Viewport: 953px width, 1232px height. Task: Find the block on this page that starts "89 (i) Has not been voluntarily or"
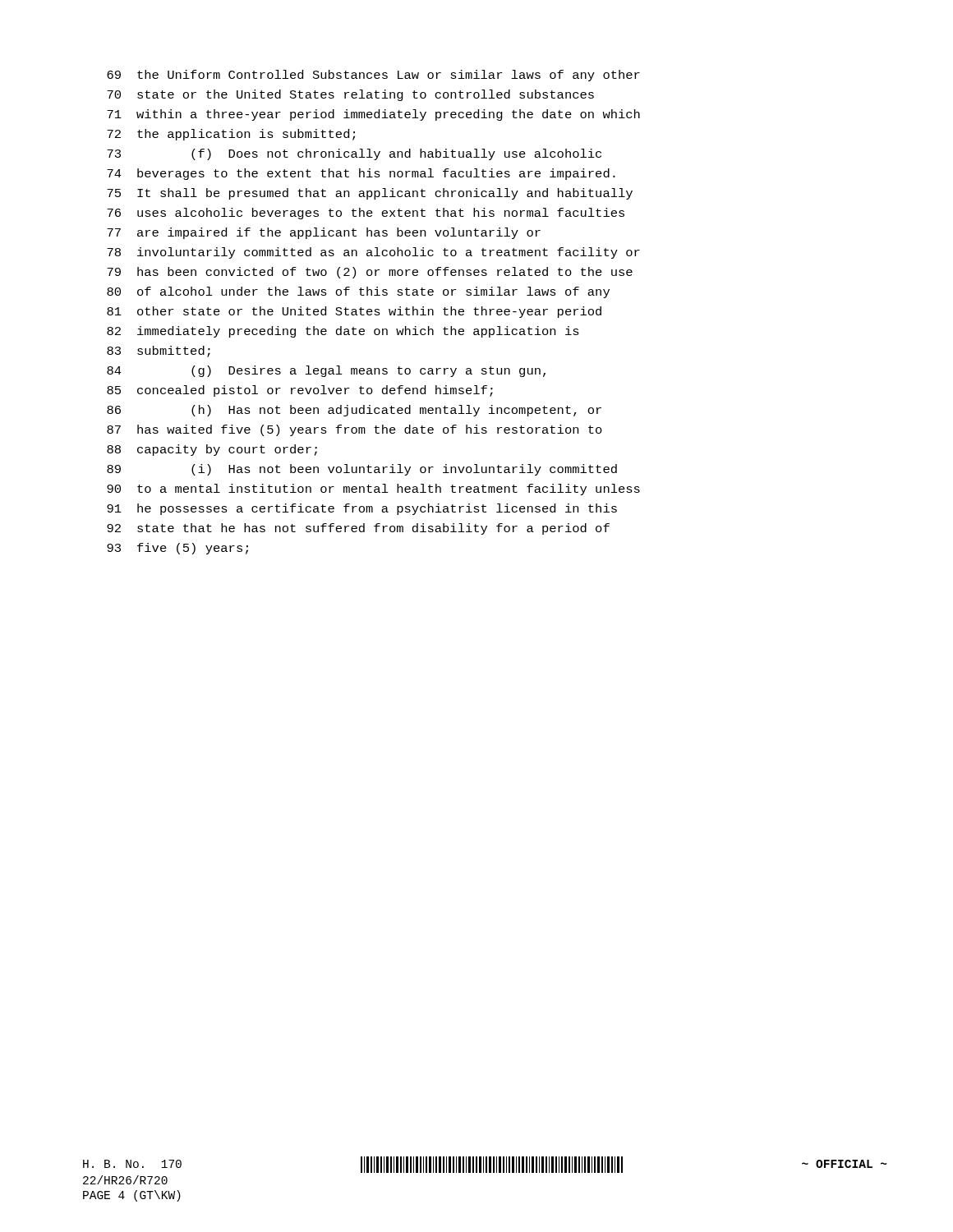(485, 470)
